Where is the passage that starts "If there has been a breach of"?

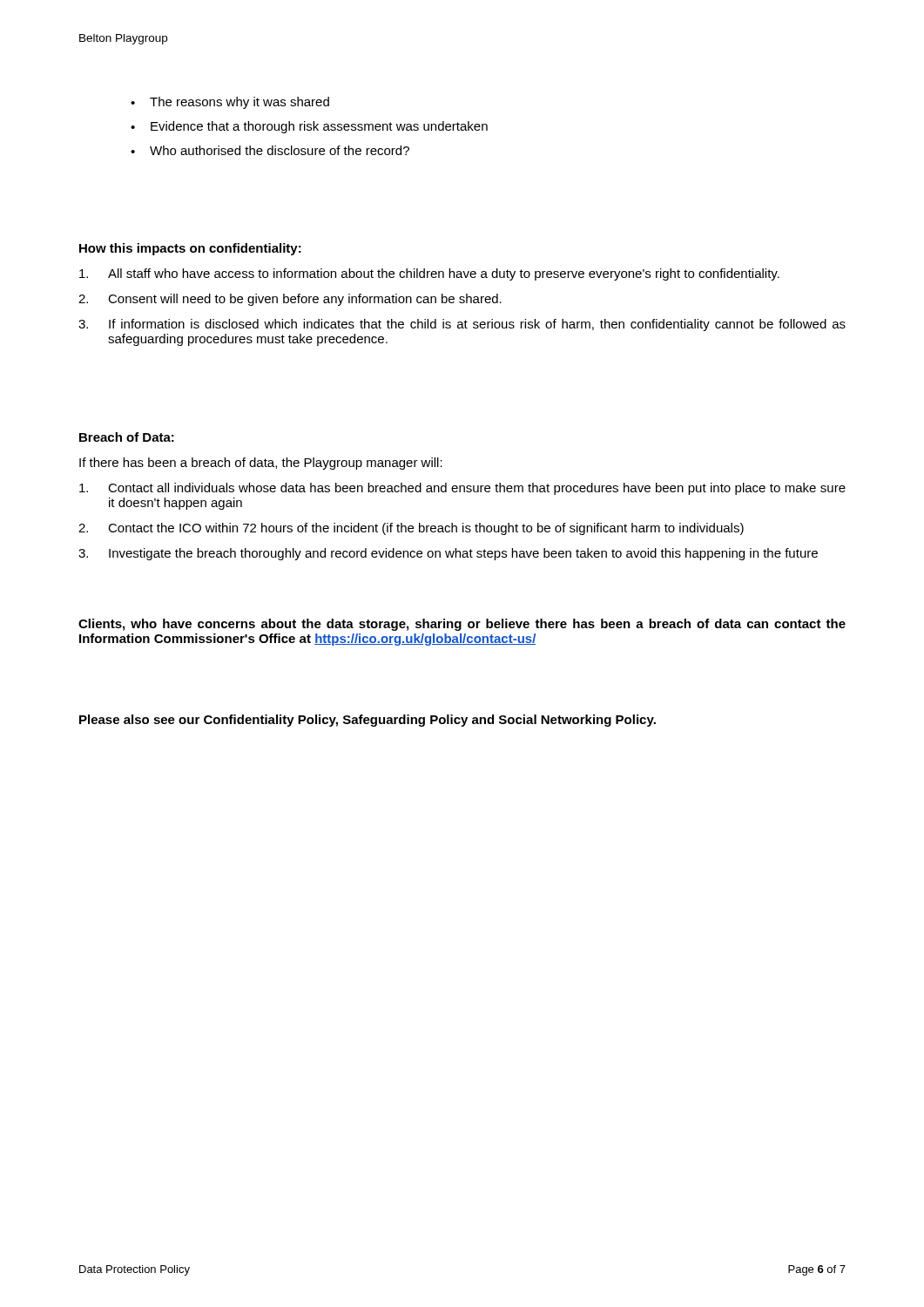pos(261,462)
